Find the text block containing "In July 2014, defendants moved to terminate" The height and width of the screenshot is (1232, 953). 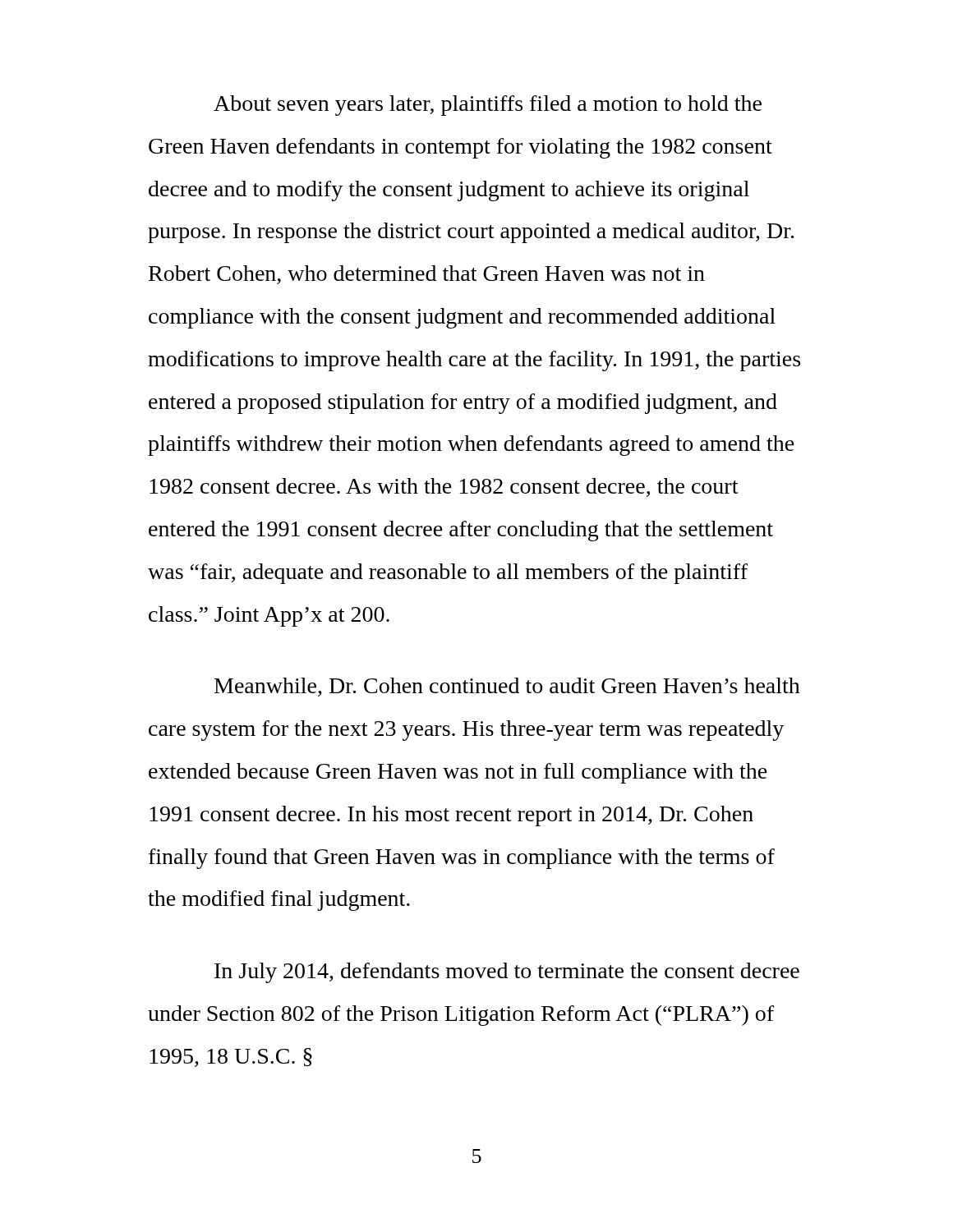[474, 1013]
